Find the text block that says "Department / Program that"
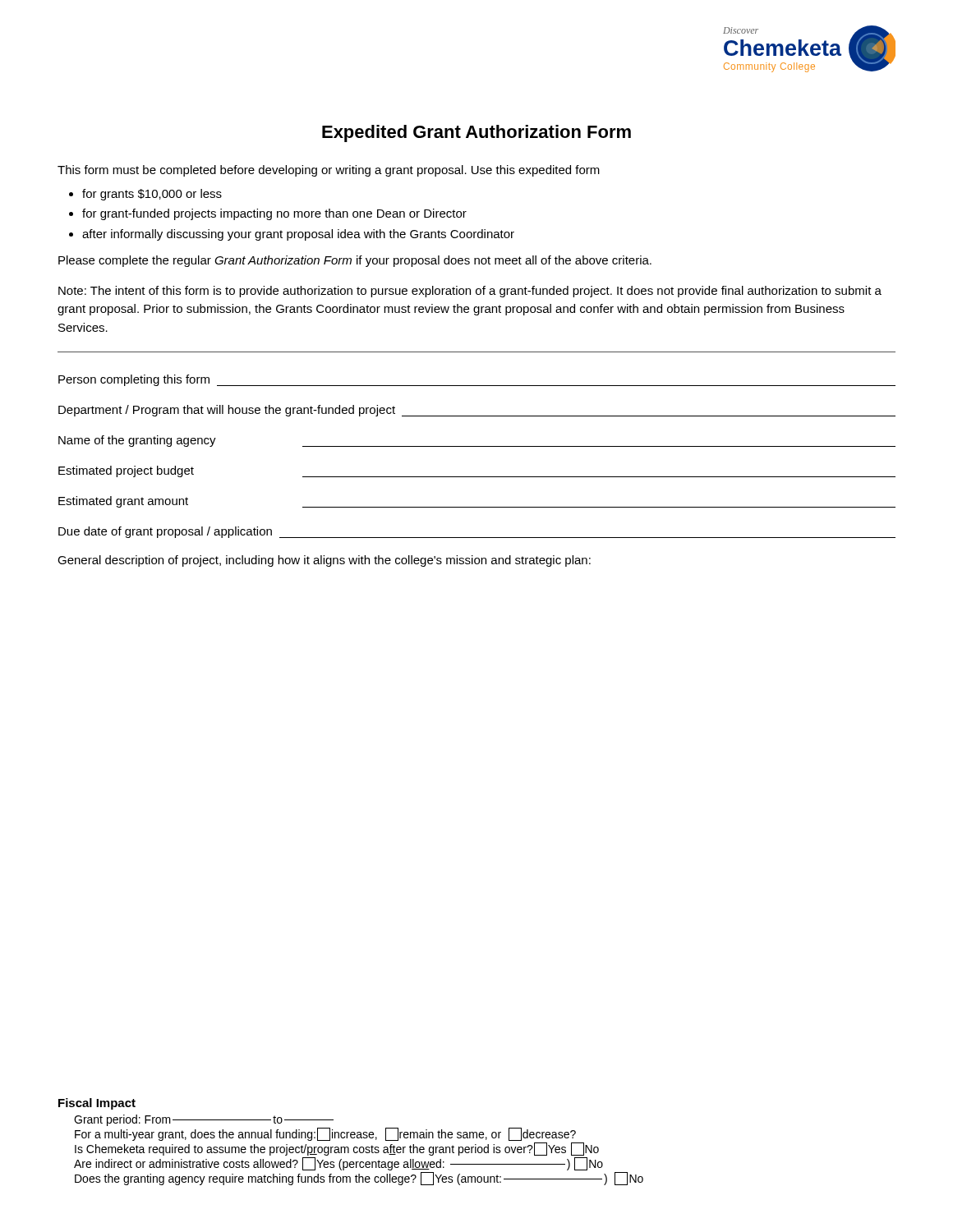Viewport: 953px width, 1232px height. point(476,409)
